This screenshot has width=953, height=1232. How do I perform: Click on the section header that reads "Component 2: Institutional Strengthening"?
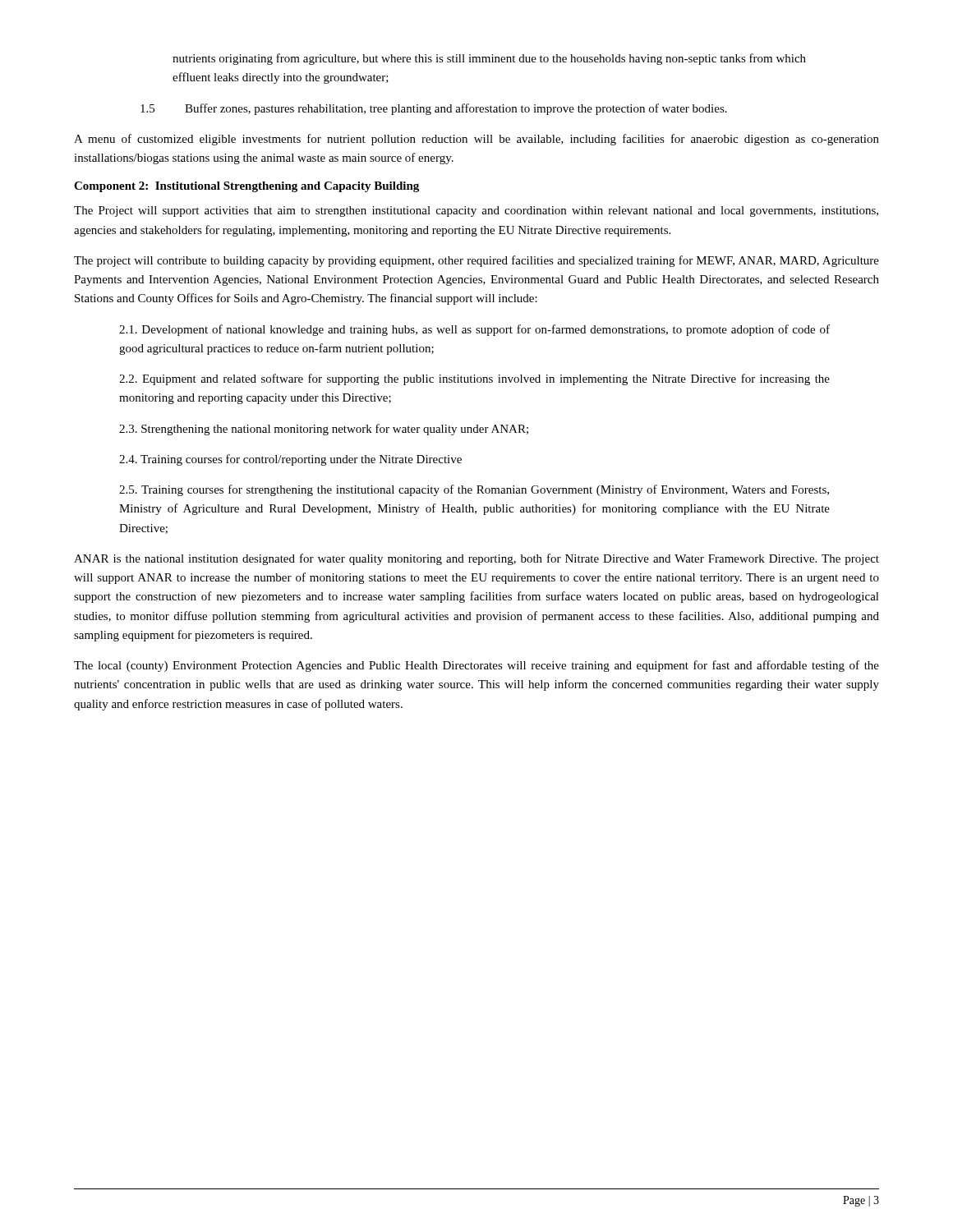247,186
